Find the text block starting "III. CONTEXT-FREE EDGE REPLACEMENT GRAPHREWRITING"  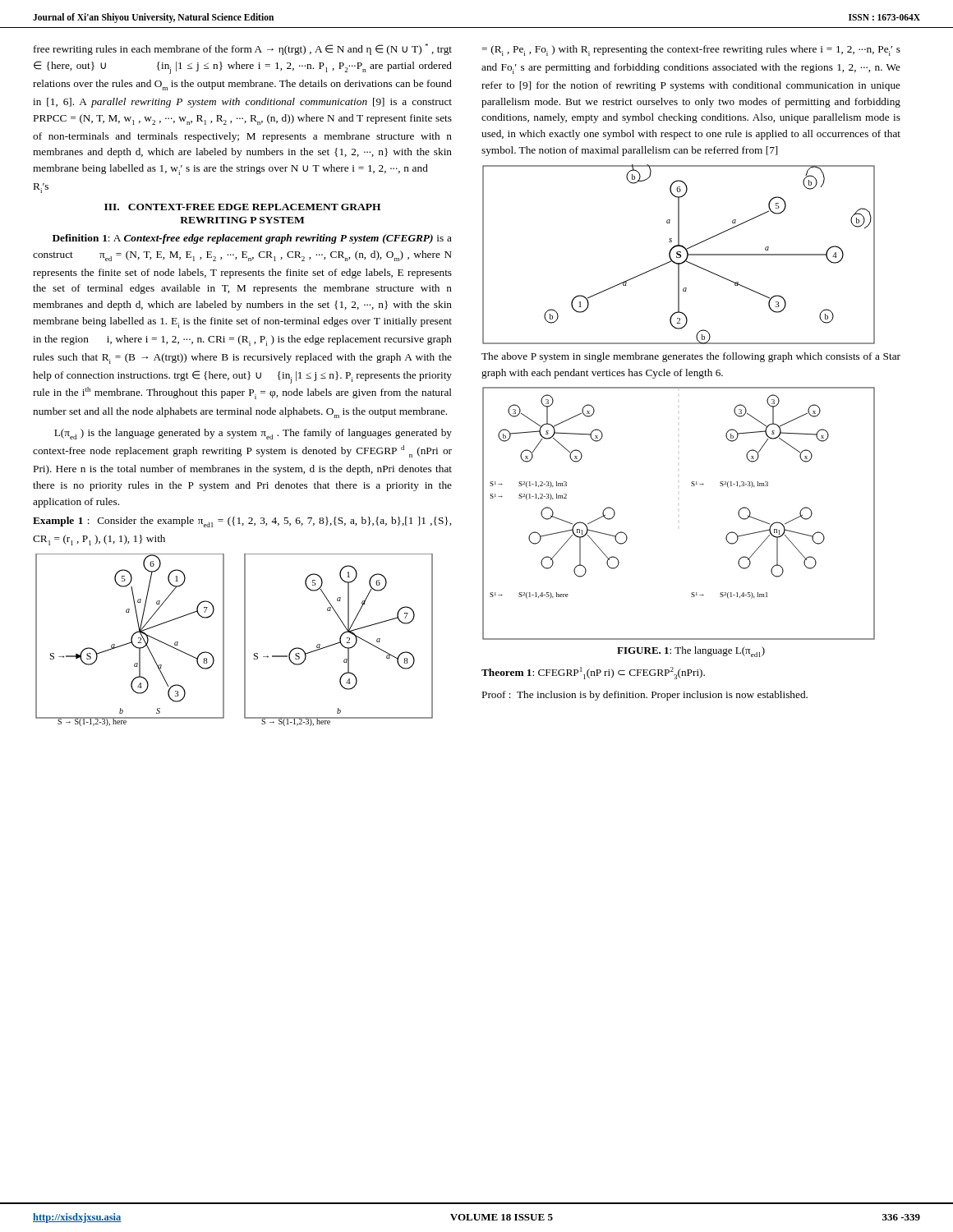(242, 213)
